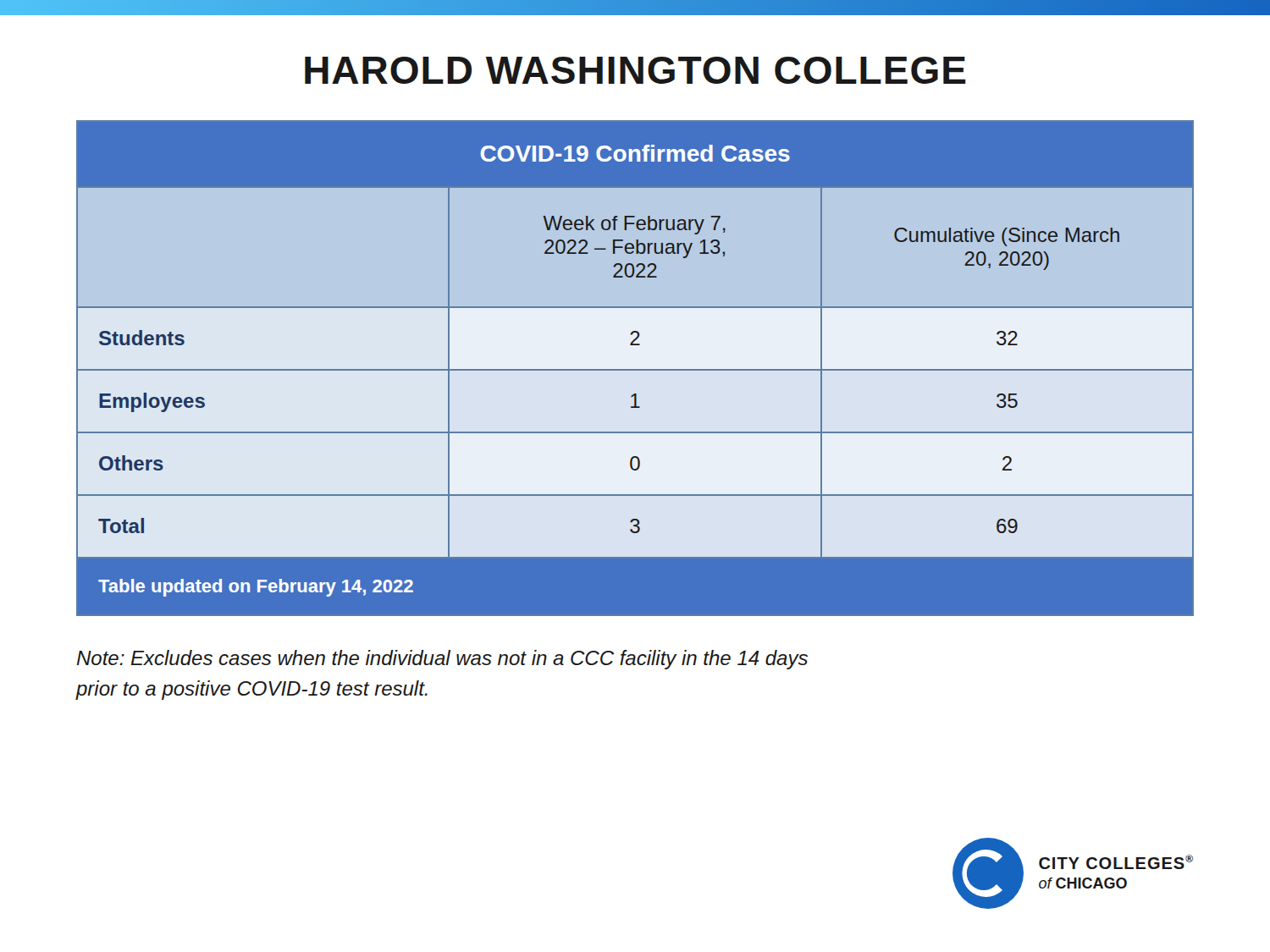
Task: Locate the logo
Action: tap(1072, 873)
